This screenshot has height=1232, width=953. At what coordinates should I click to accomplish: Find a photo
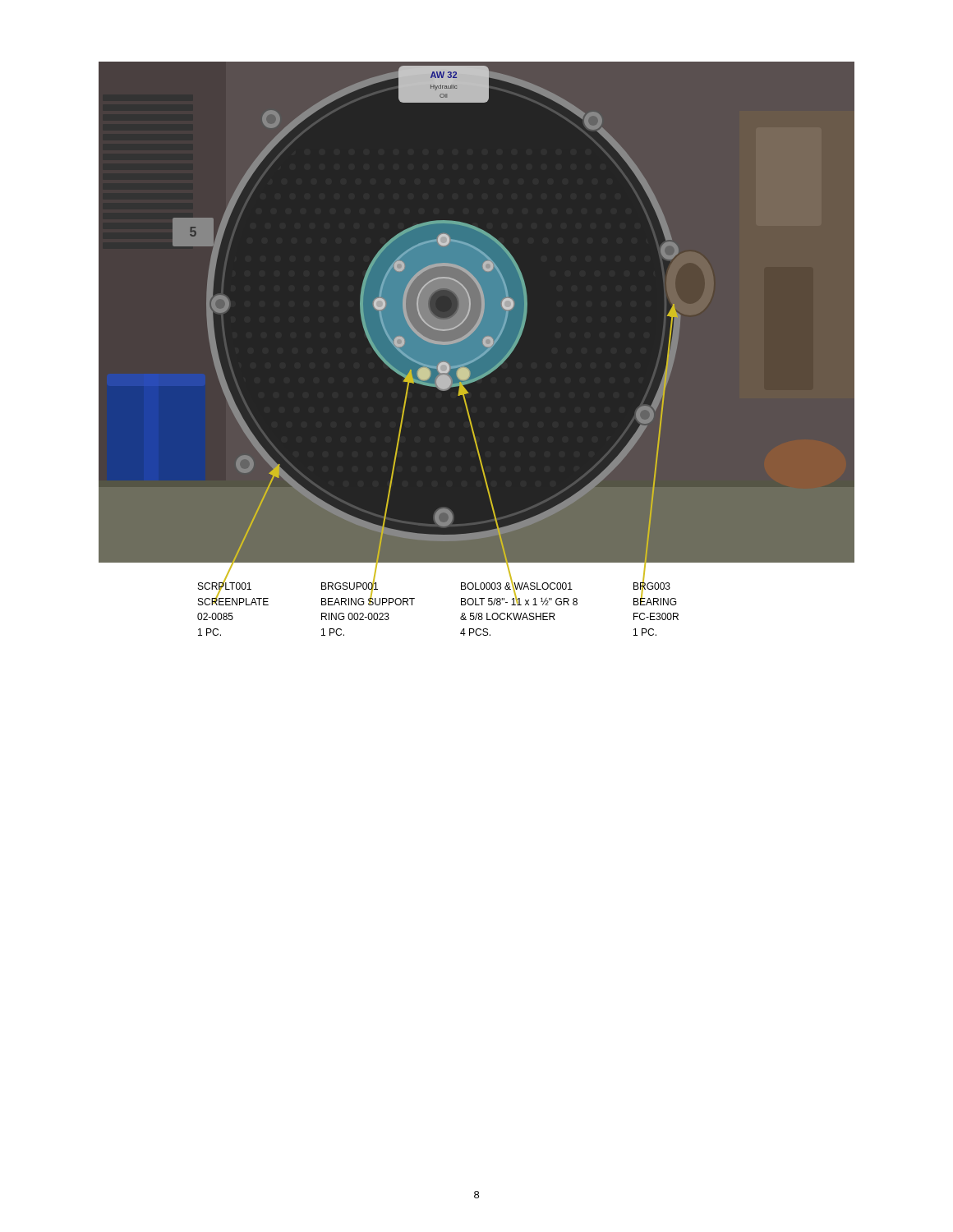[476, 312]
